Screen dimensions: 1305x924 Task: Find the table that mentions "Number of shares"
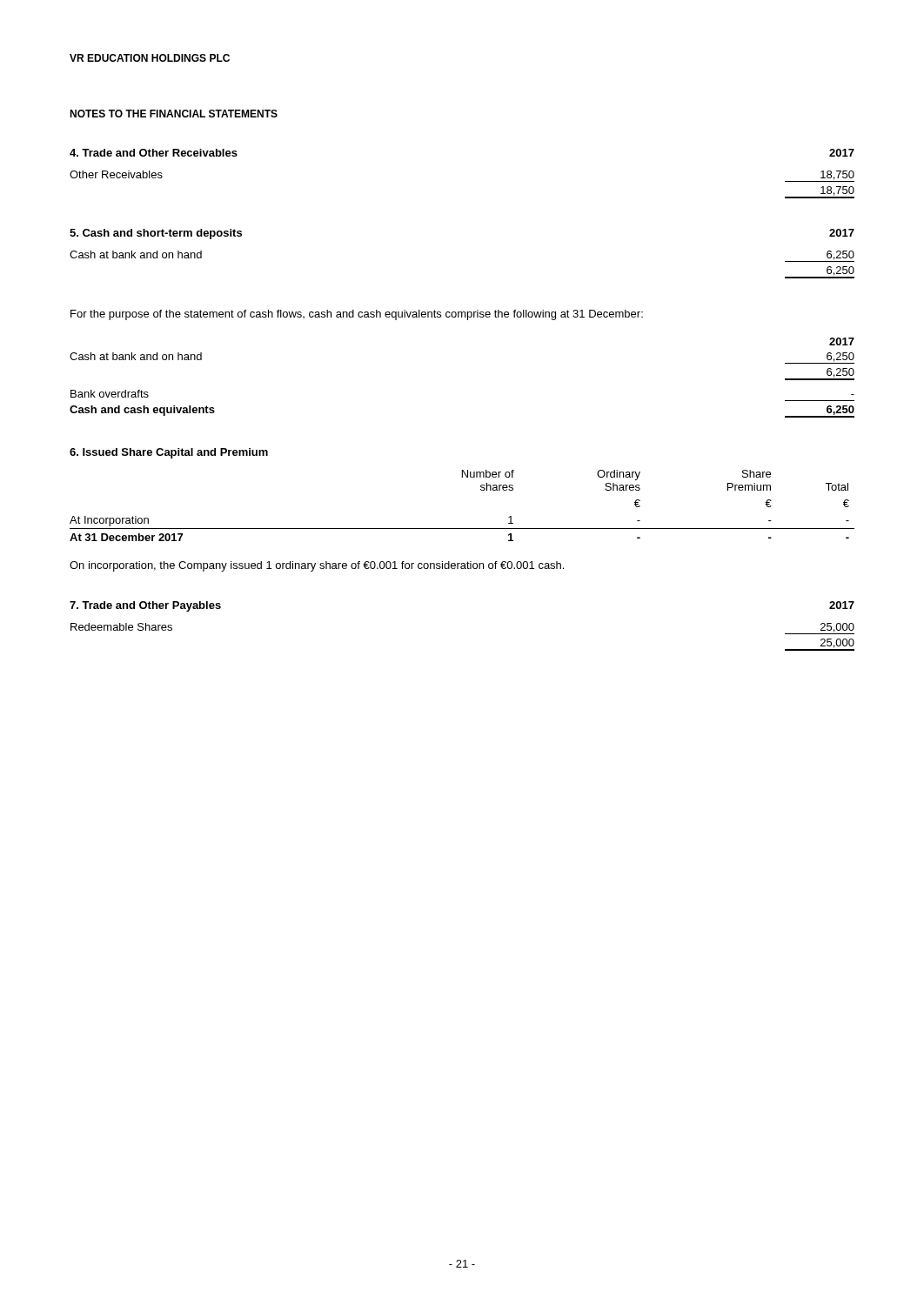click(x=462, y=505)
